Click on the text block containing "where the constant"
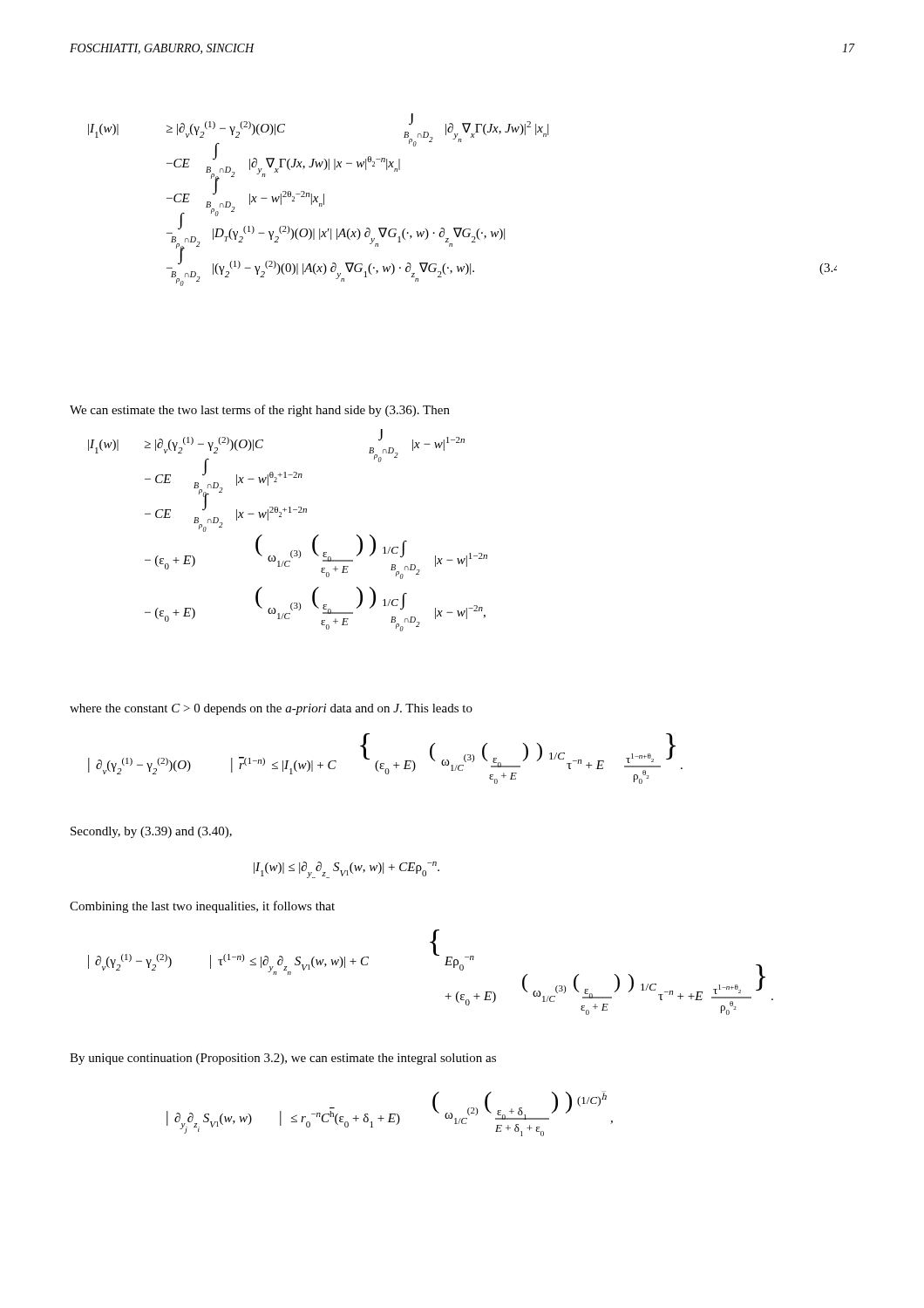Viewport: 924px width, 1308px height. pyautogui.click(x=271, y=708)
